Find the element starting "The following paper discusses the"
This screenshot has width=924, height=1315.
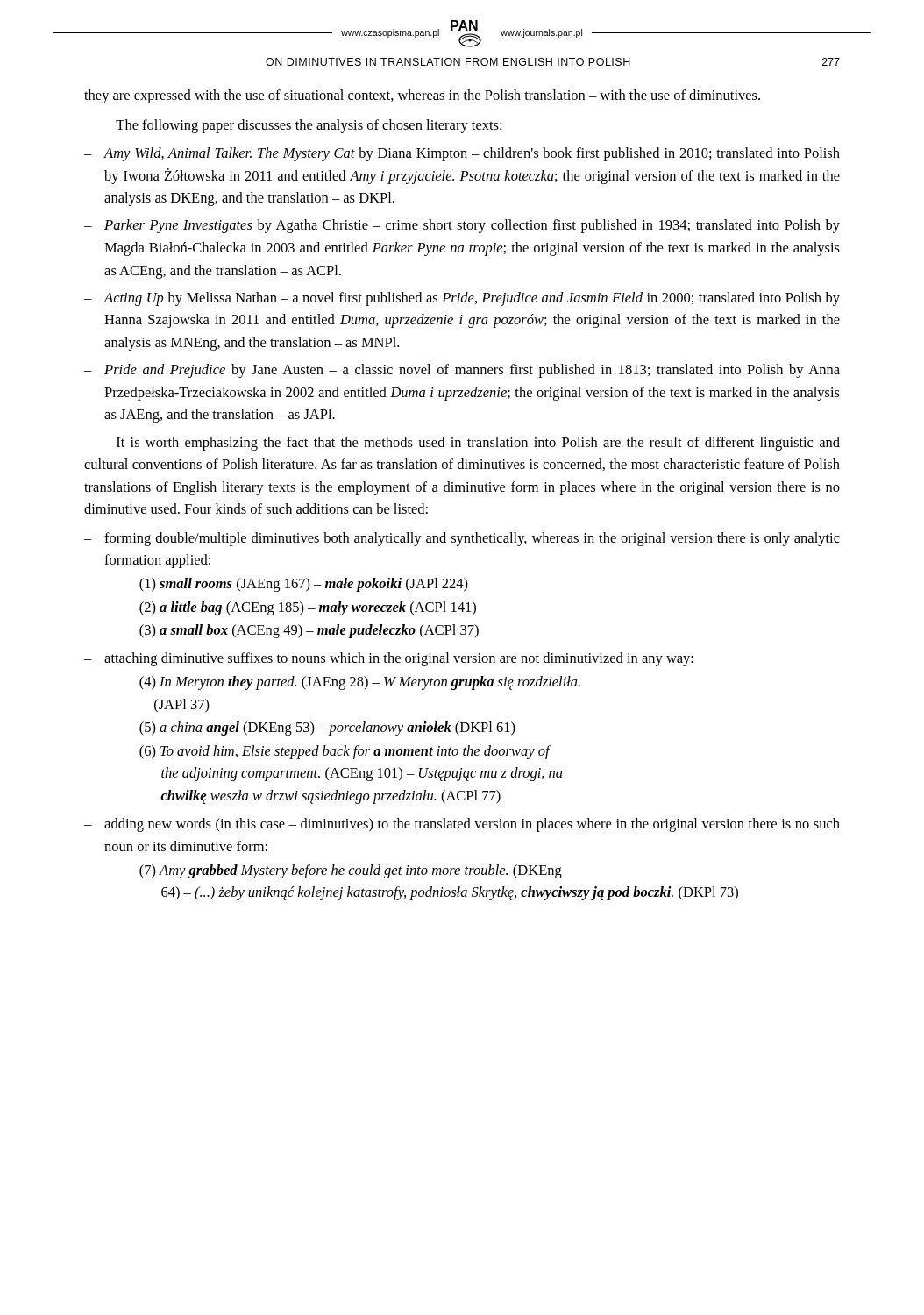(462, 125)
